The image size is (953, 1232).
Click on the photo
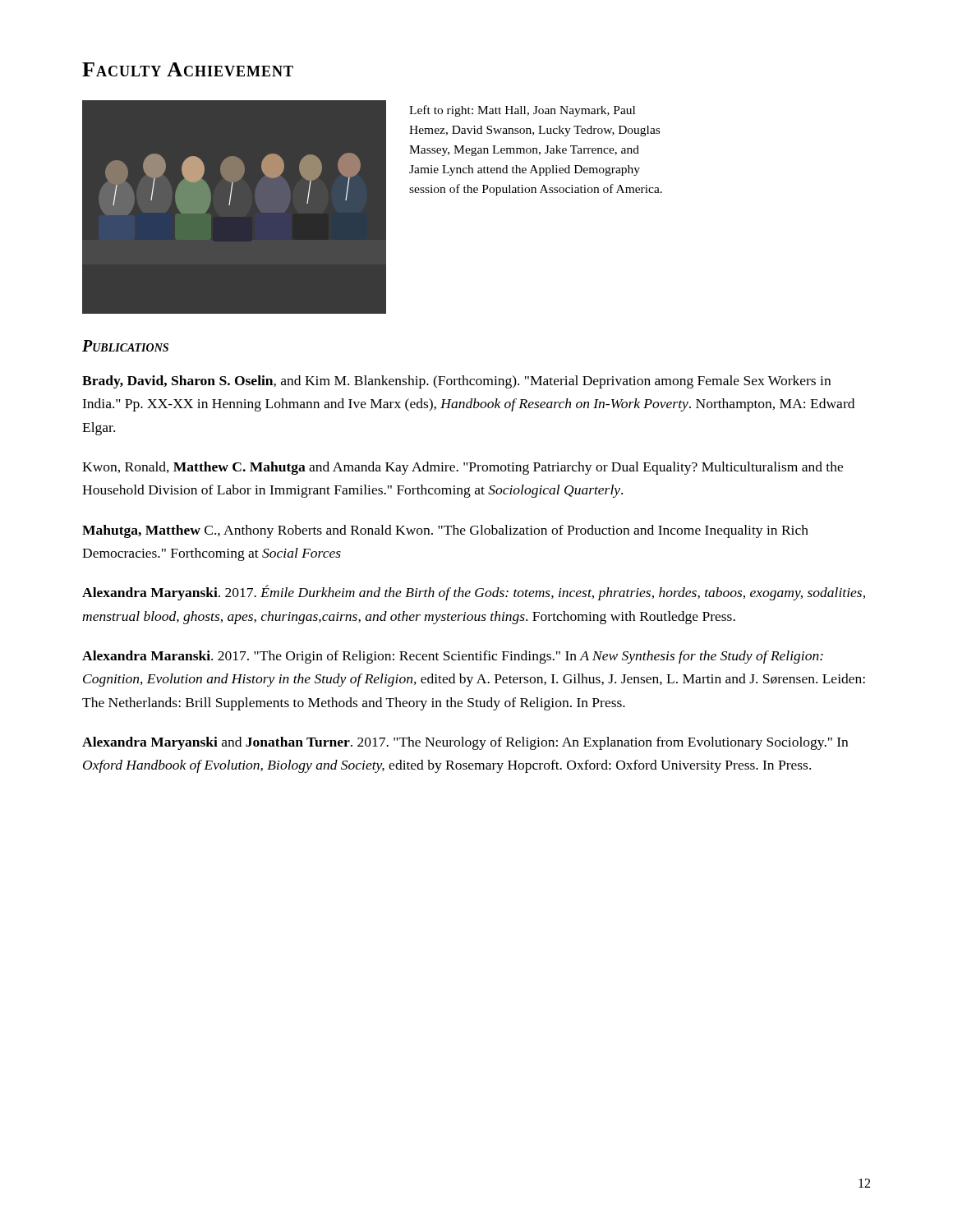(234, 207)
